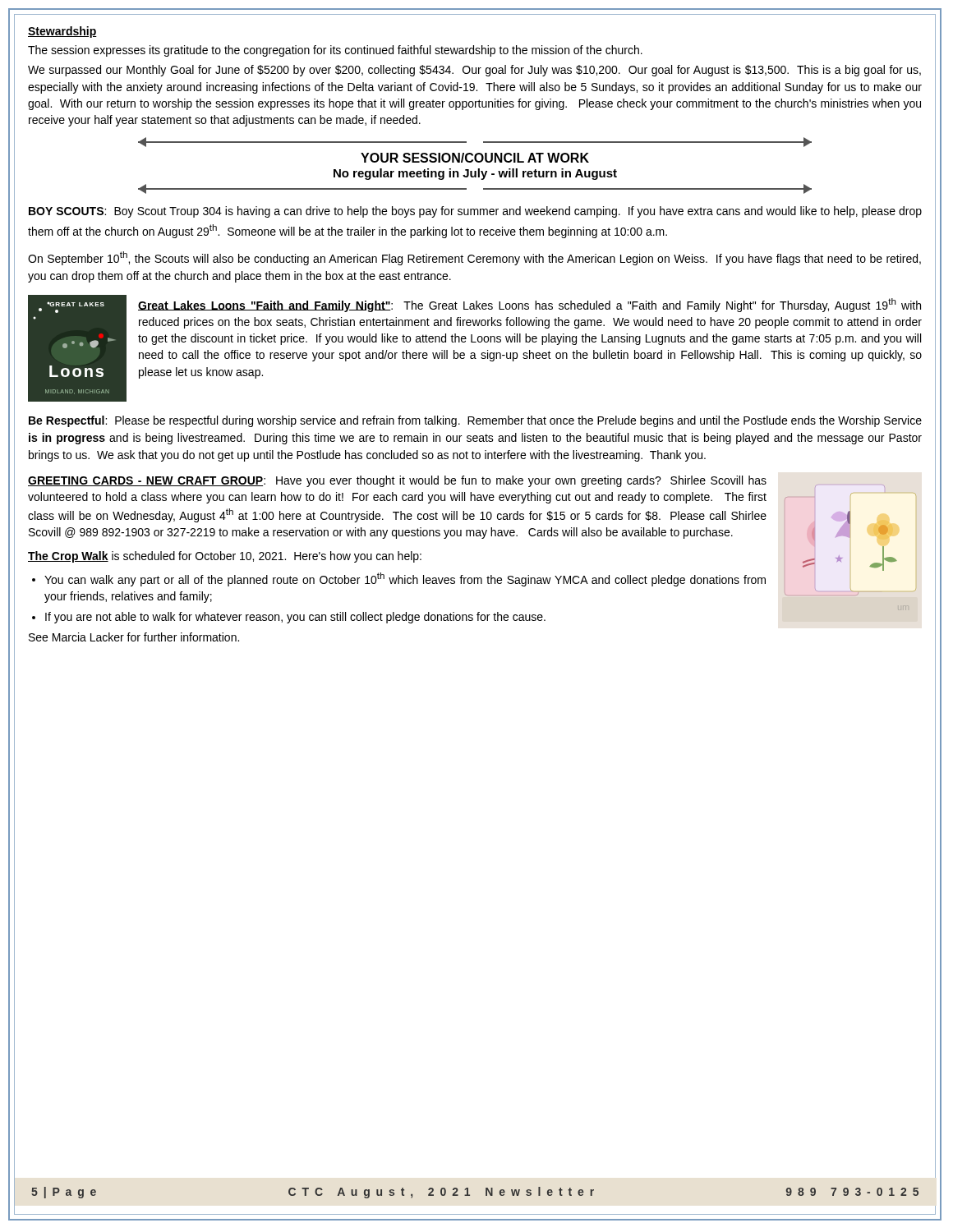Find the region starting "The Crop Walk is scheduled for October 10,"
Screen dimensions: 1232x953
pyautogui.click(x=225, y=556)
